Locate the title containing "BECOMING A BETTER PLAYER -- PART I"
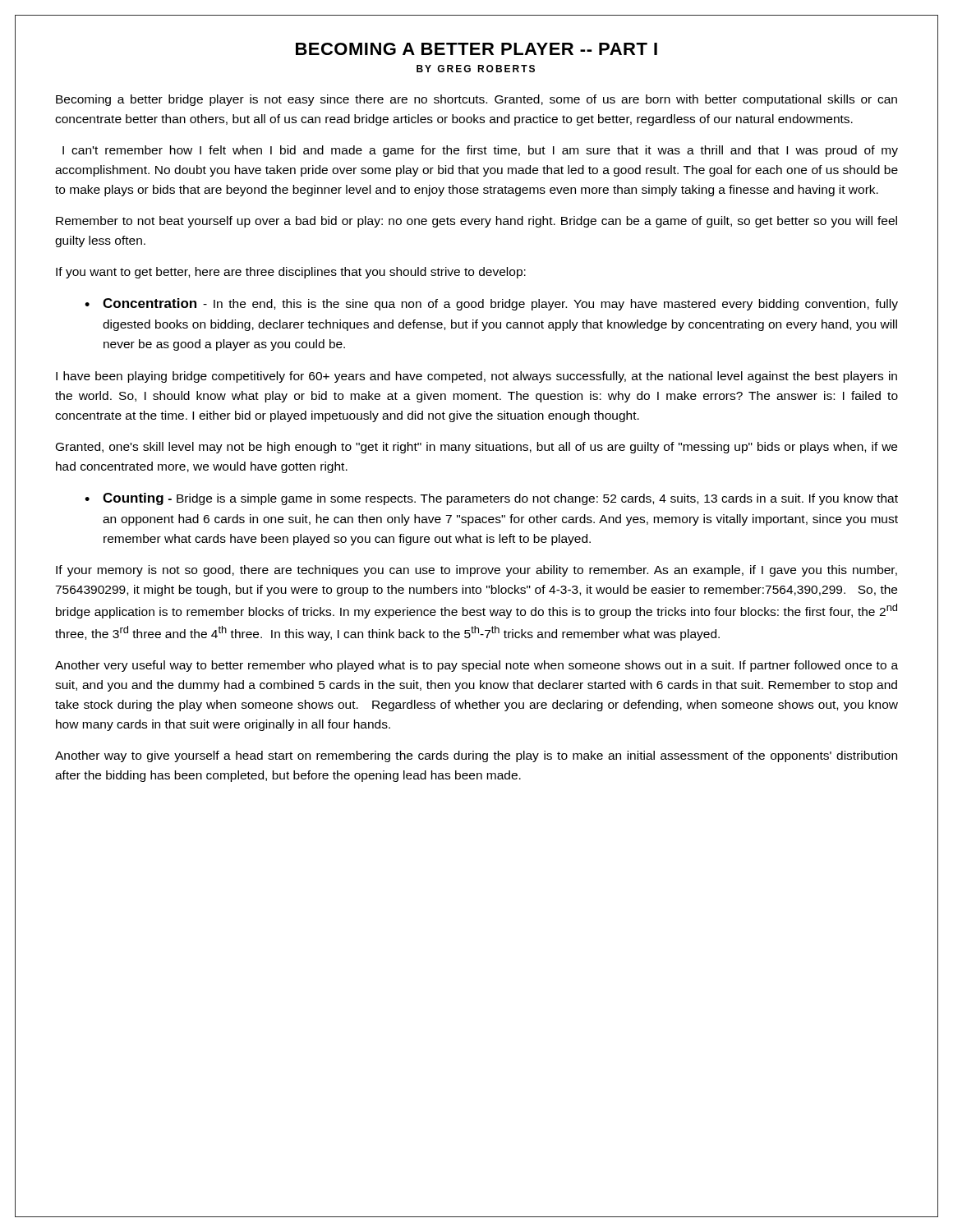The width and height of the screenshot is (953, 1232). pos(476,57)
